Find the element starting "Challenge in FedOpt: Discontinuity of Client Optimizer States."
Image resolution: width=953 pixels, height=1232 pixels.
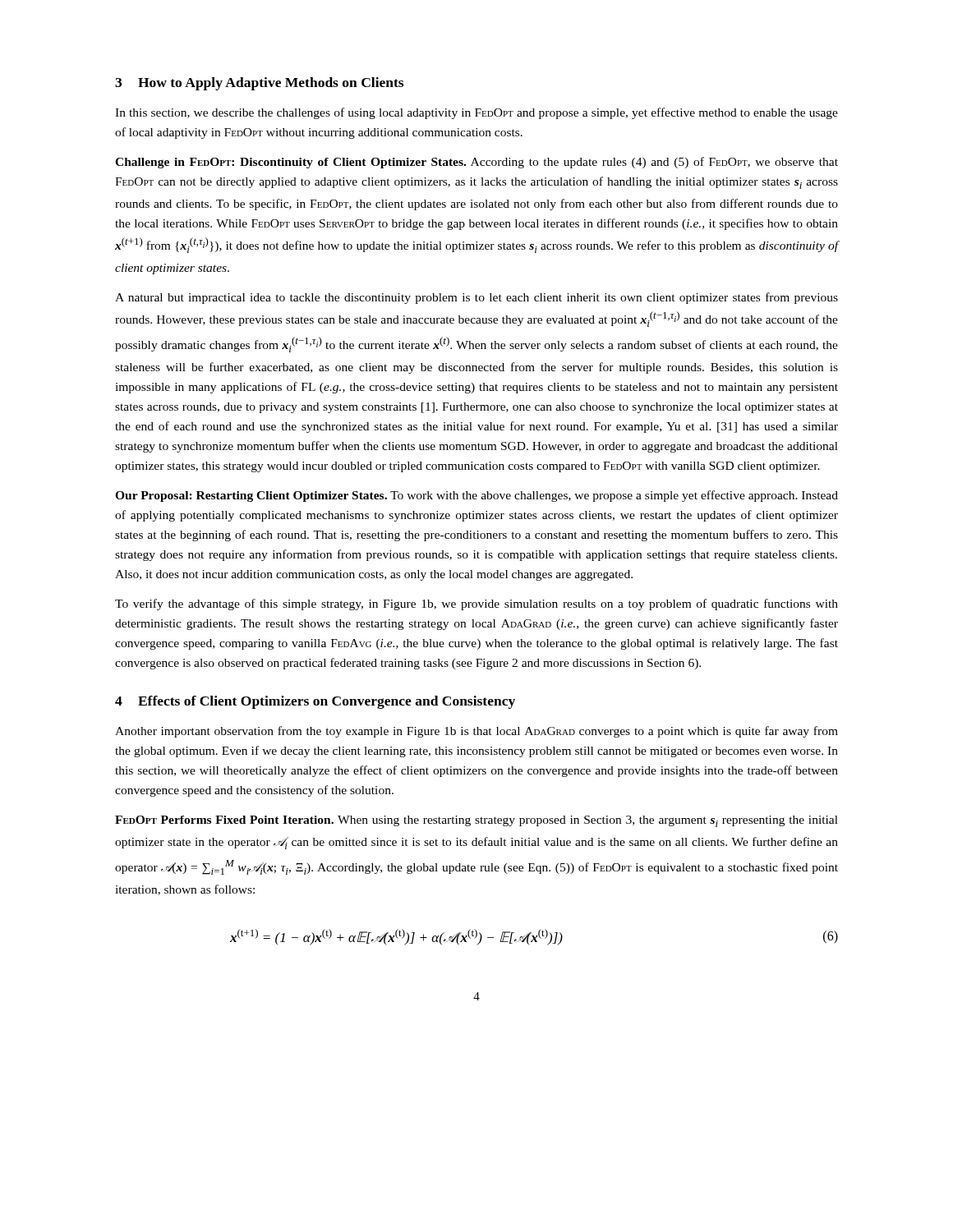coord(476,215)
